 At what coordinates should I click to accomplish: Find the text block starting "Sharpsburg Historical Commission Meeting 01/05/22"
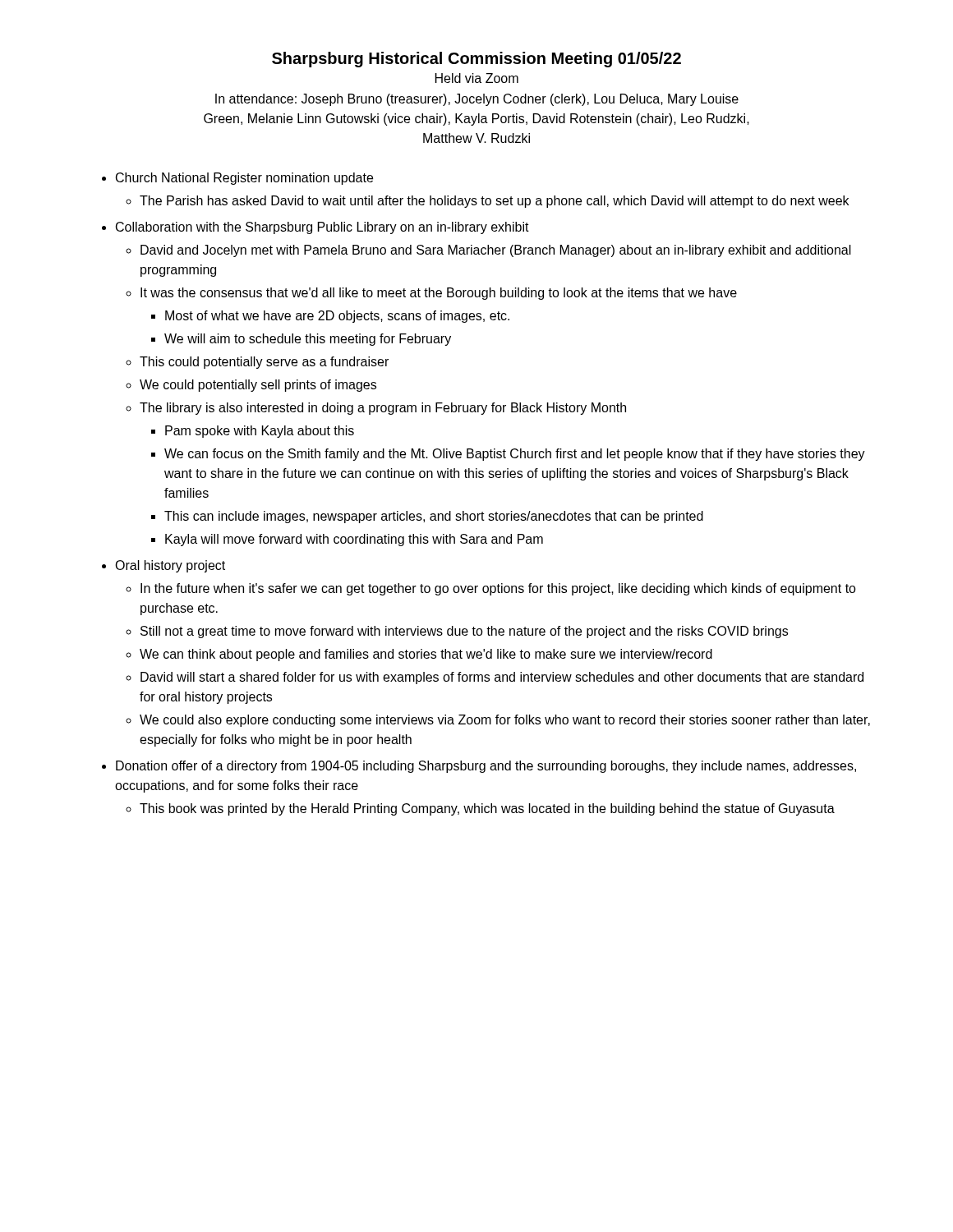coord(476,58)
